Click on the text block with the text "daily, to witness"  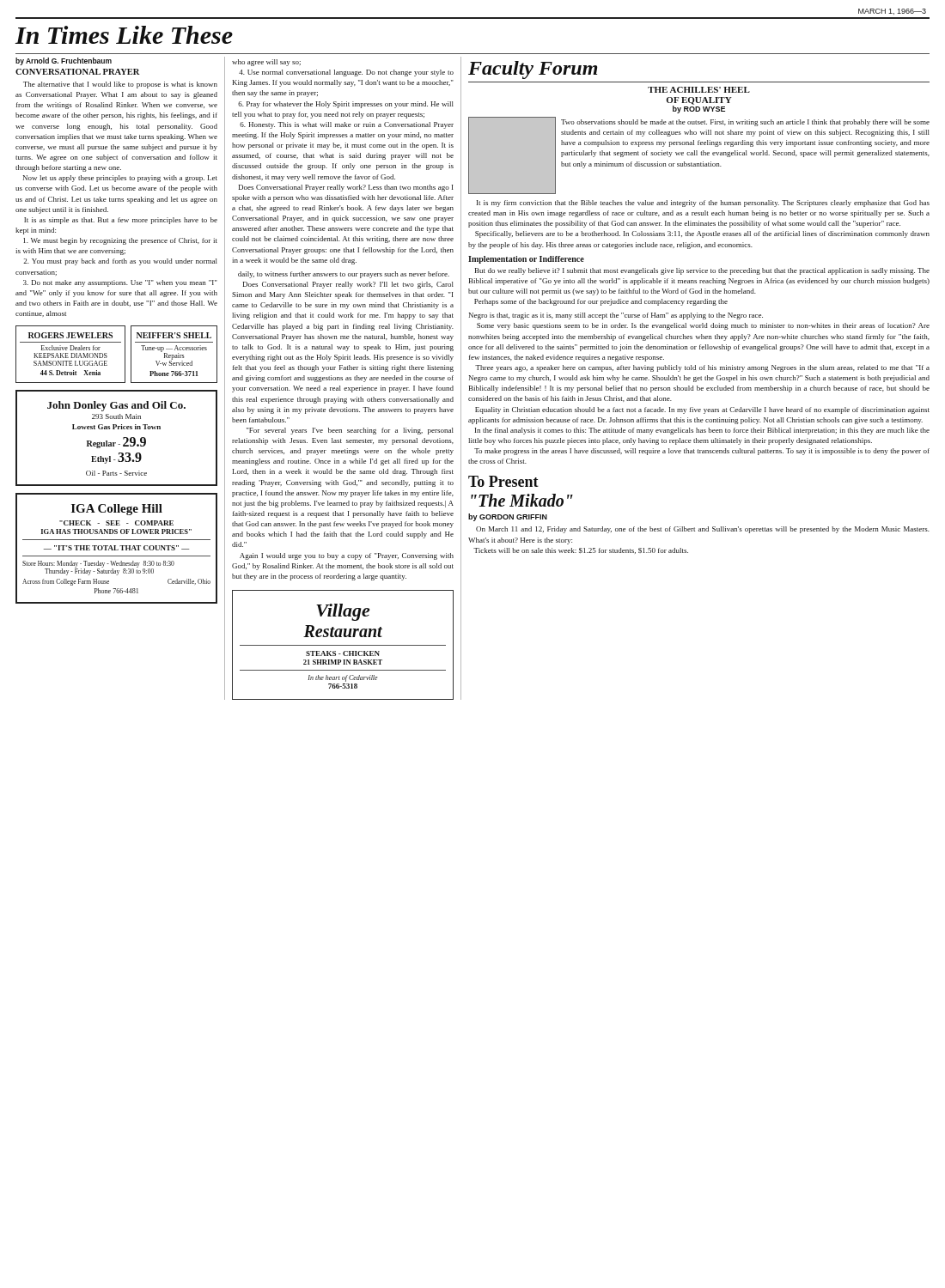pyautogui.click(x=343, y=425)
